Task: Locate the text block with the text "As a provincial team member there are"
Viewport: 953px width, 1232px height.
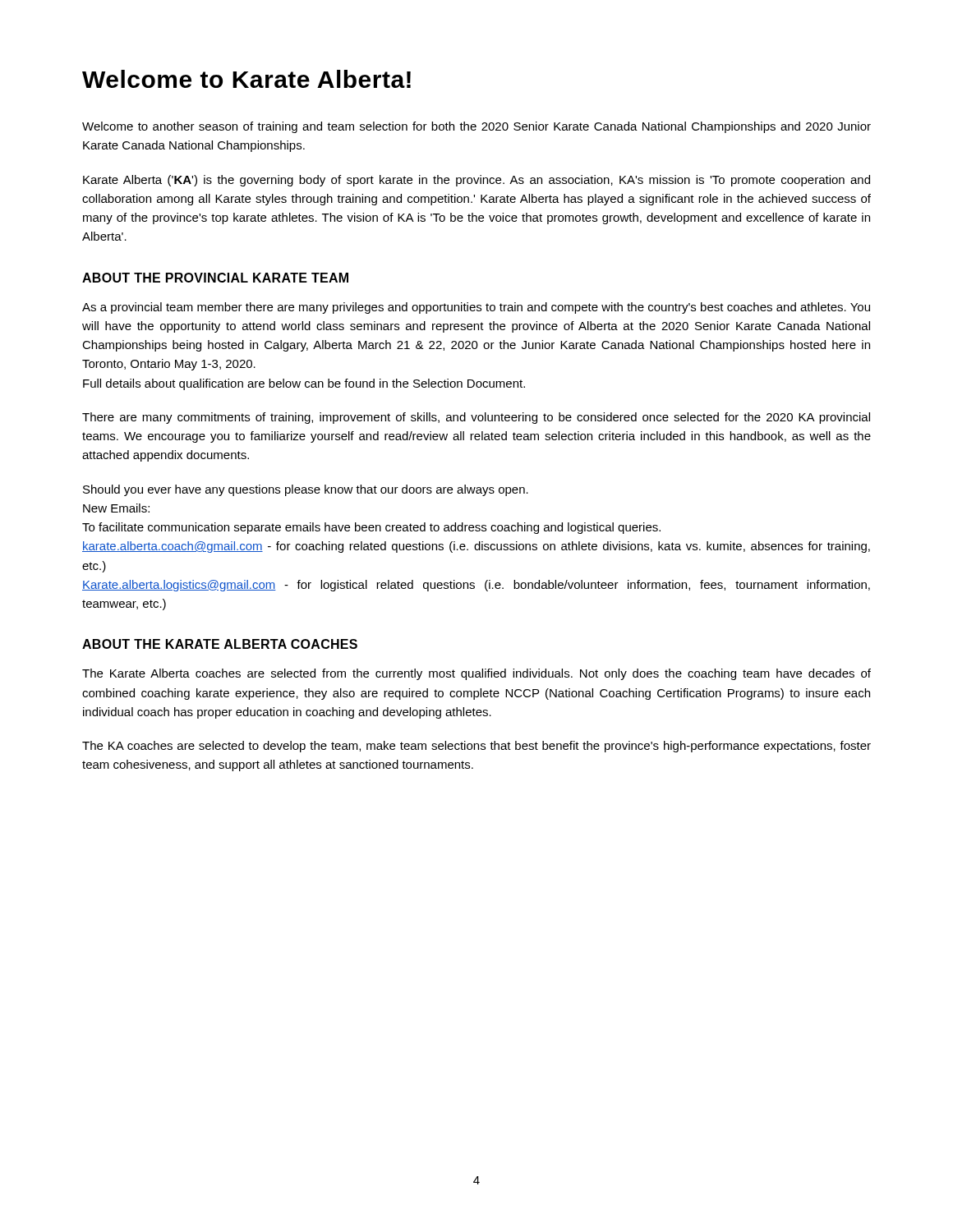Action: coord(476,345)
